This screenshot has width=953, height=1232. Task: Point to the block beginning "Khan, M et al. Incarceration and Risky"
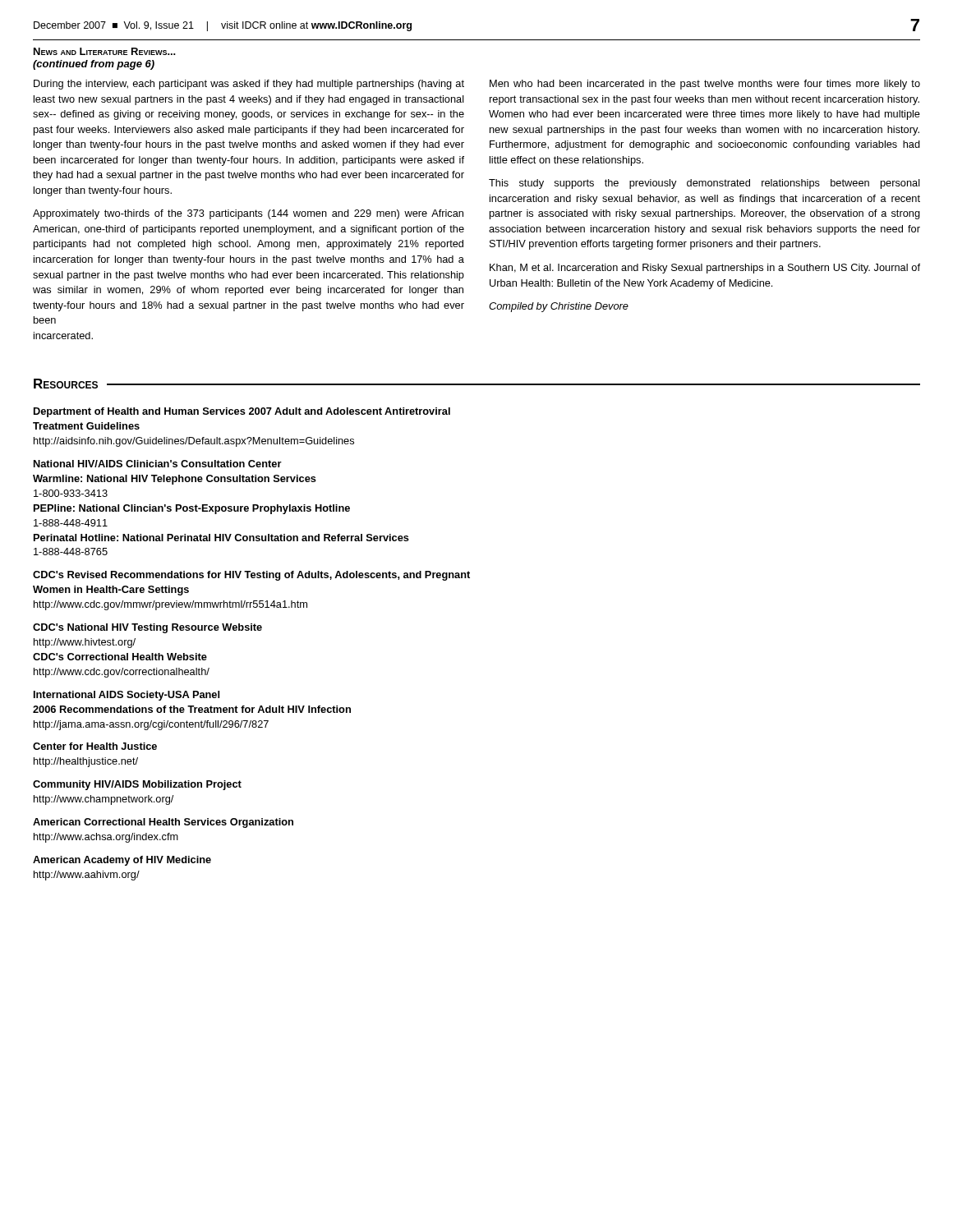click(704, 276)
